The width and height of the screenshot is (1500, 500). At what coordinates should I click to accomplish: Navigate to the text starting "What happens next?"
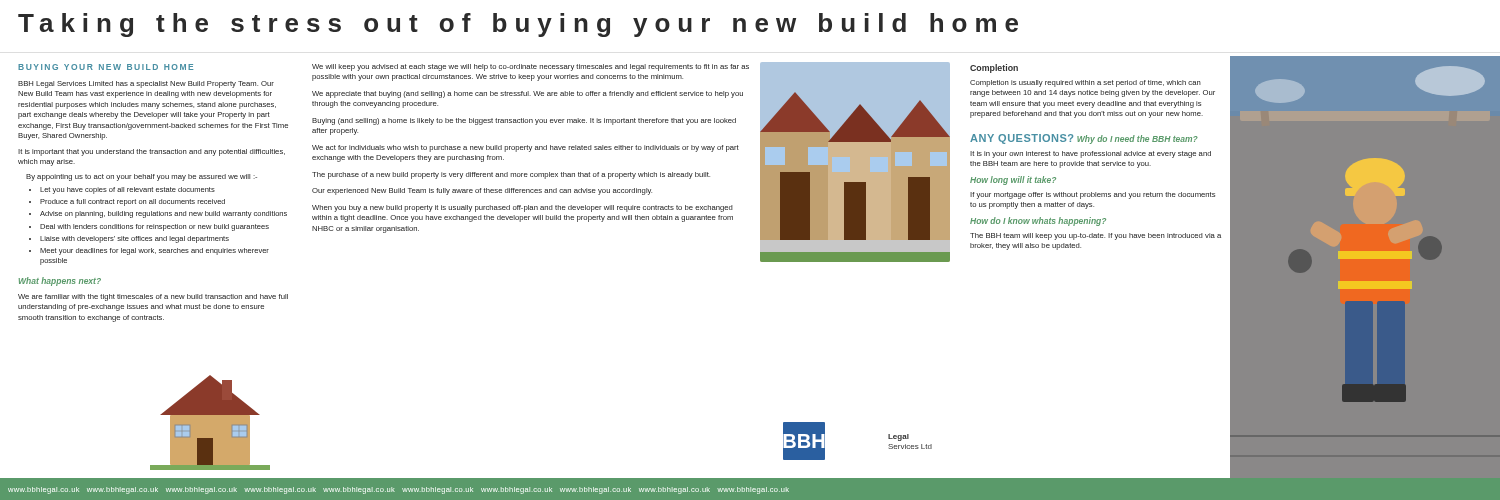pyautogui.click(x=60, y=281)
